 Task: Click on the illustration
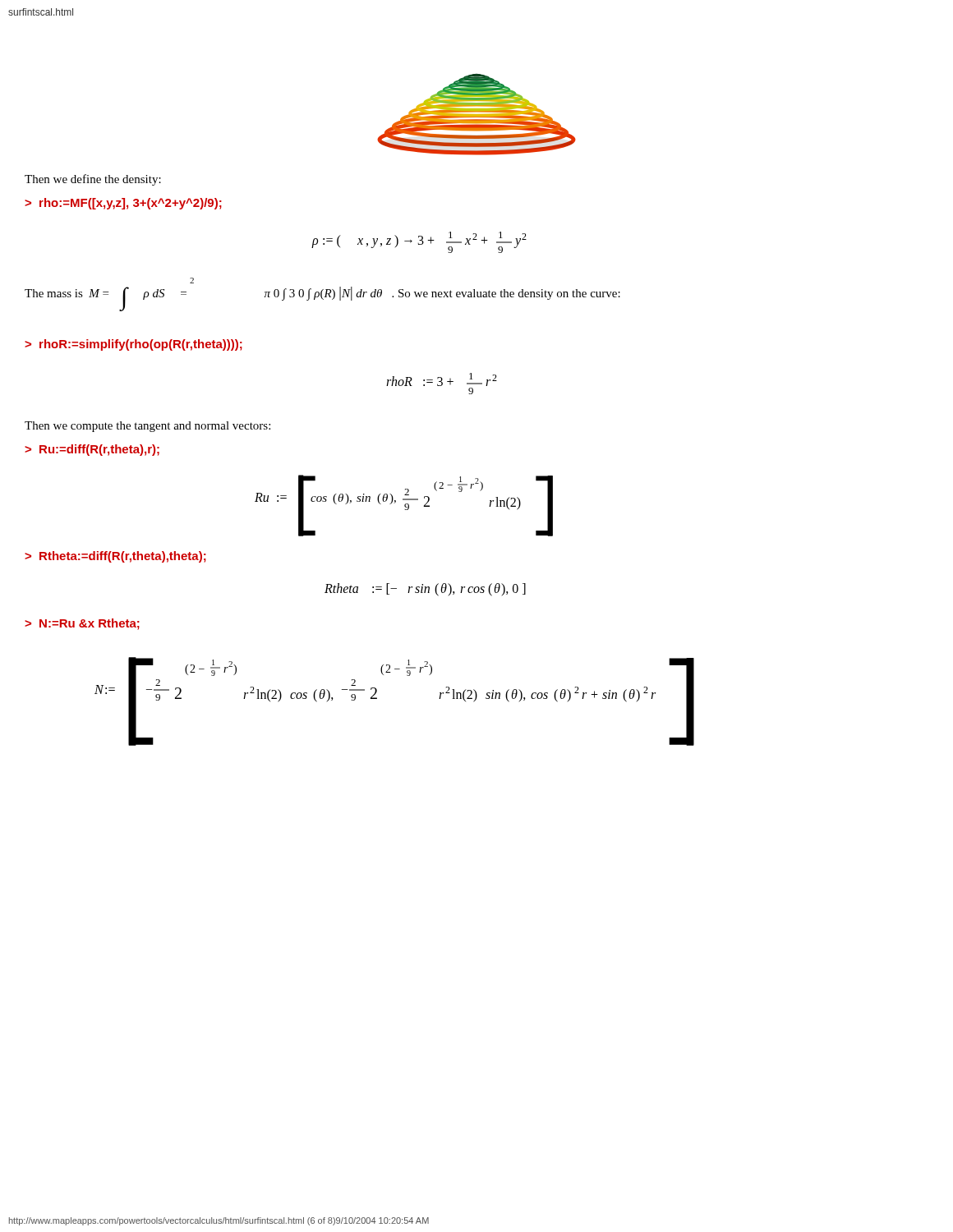pyautogui.click(x=476, y=90)
